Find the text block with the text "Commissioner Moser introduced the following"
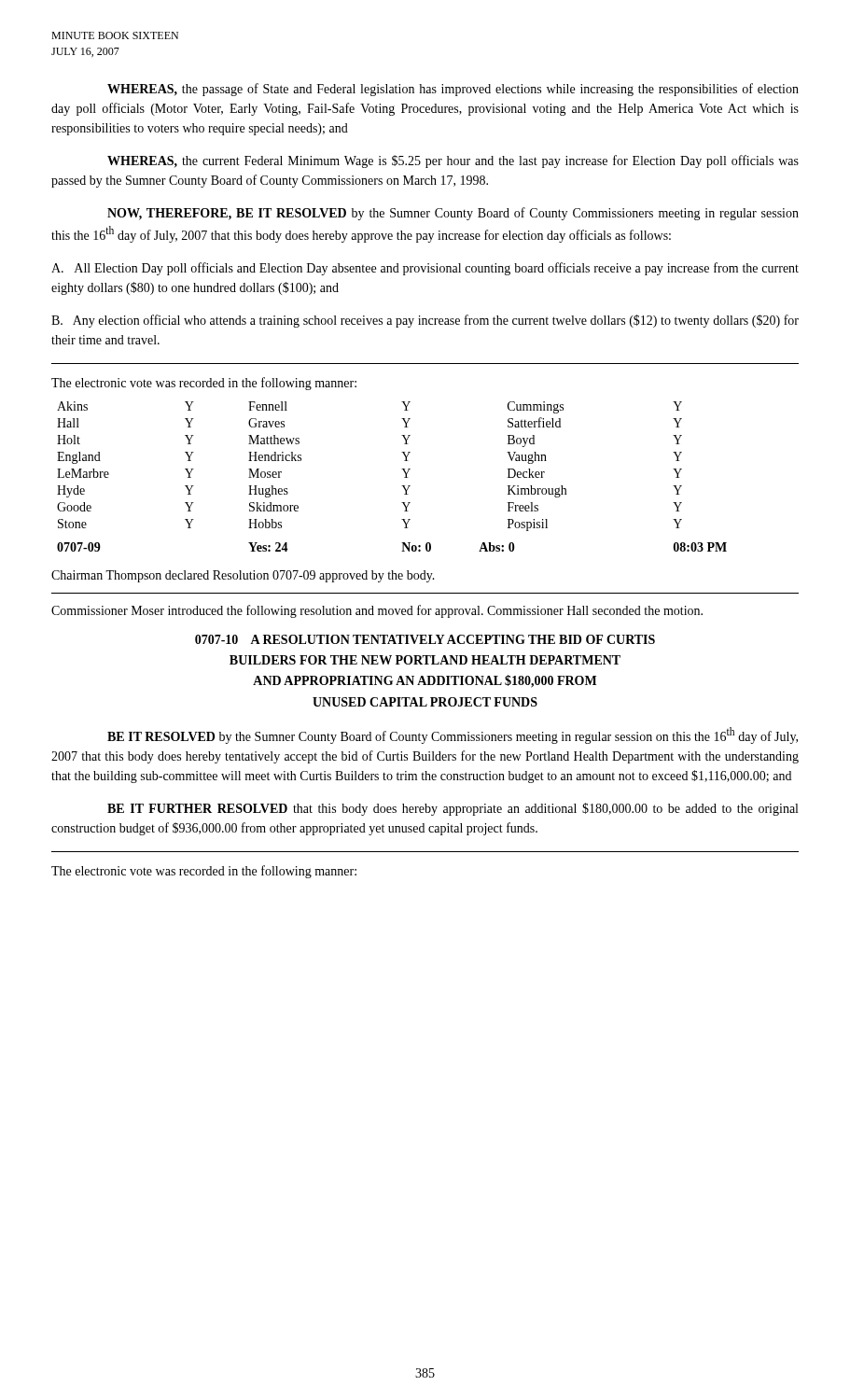The width and height of the screenshot is (850, 1400). tap(377, 611)
